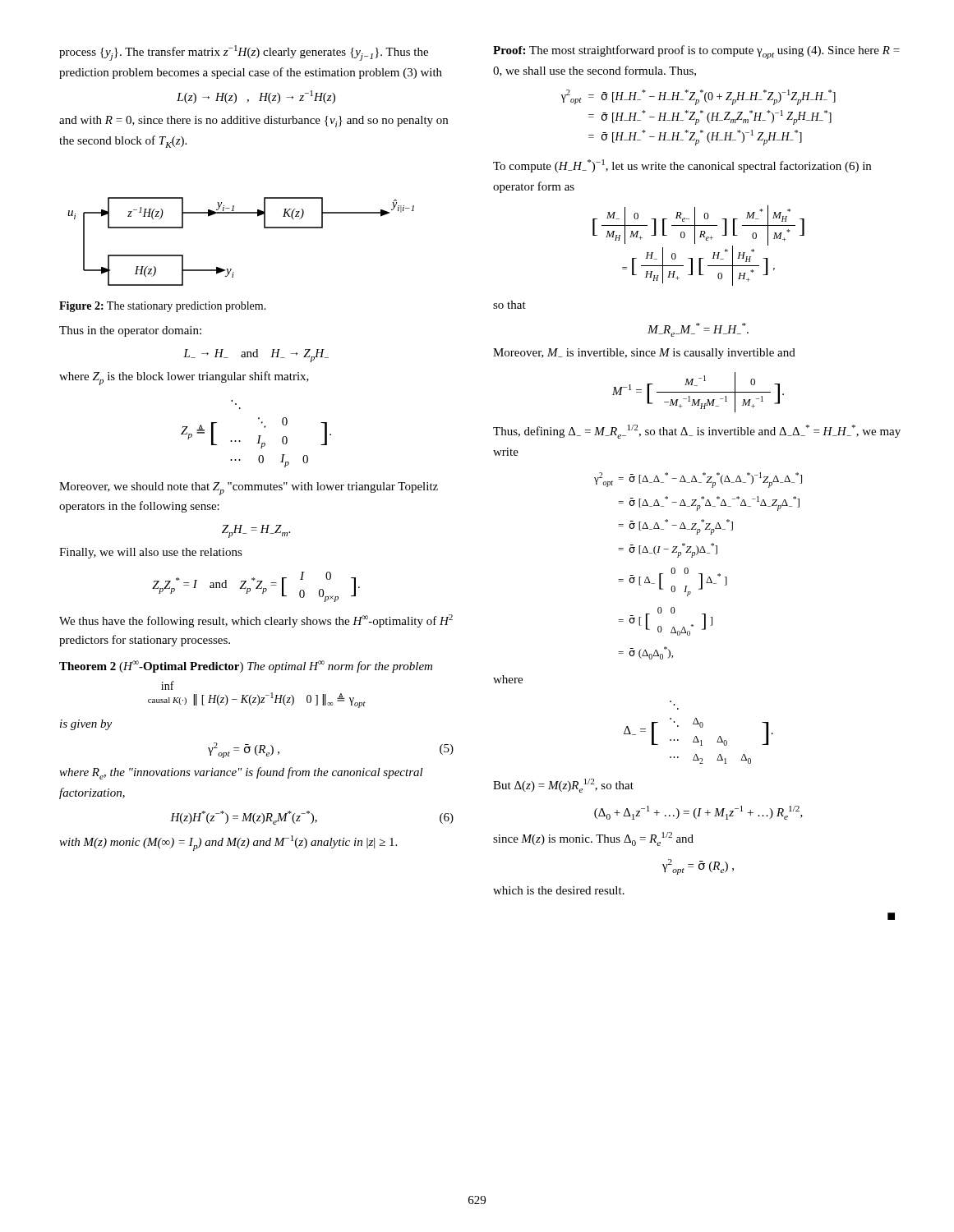Point to the region starting "L− → H− and H− → ZpH−"
This screenshot has width=954, height=1232.
(256, 354)
